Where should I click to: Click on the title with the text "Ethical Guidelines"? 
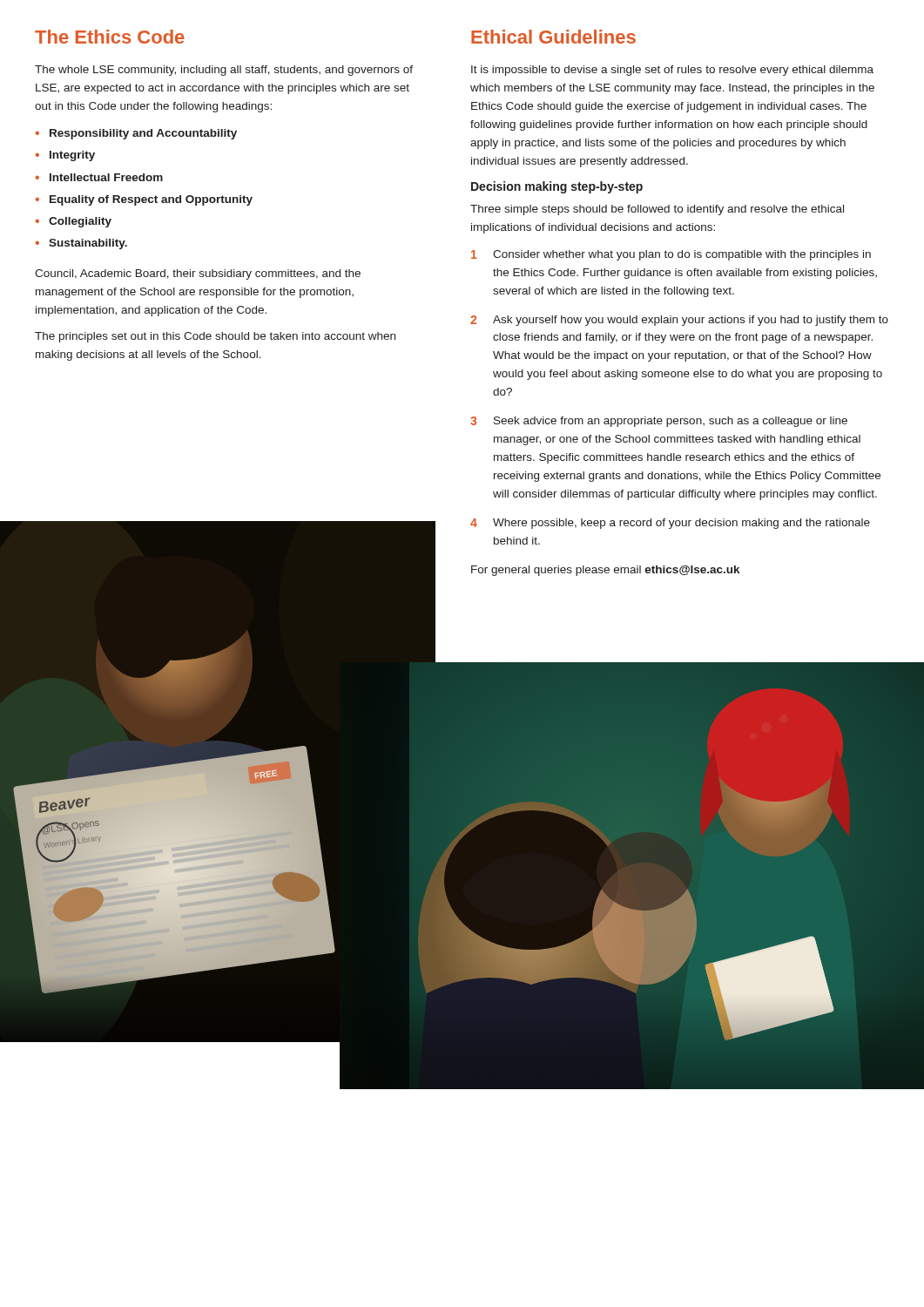[553, 37]
